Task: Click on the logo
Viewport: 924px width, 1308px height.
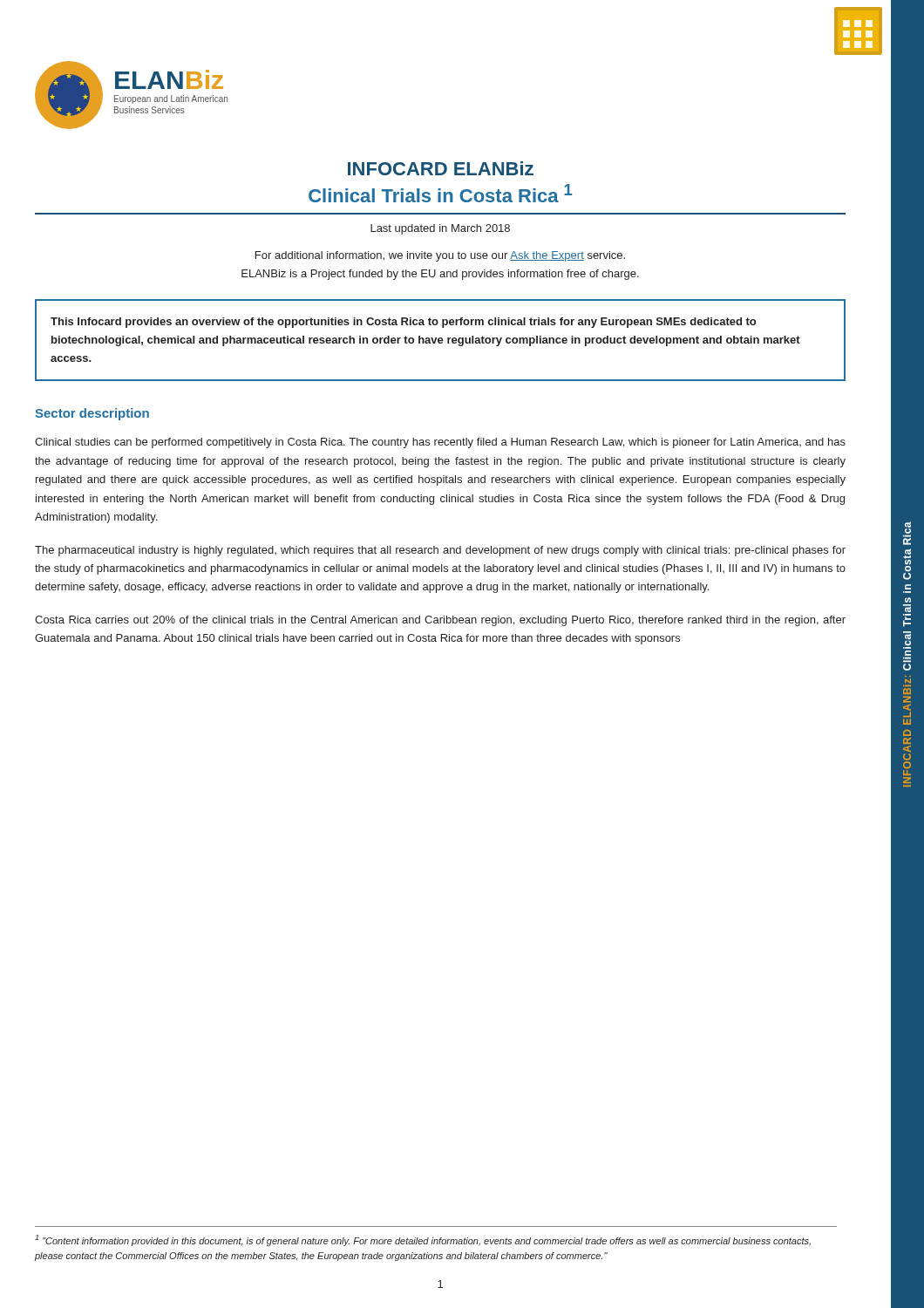Action: coord(440,96)
